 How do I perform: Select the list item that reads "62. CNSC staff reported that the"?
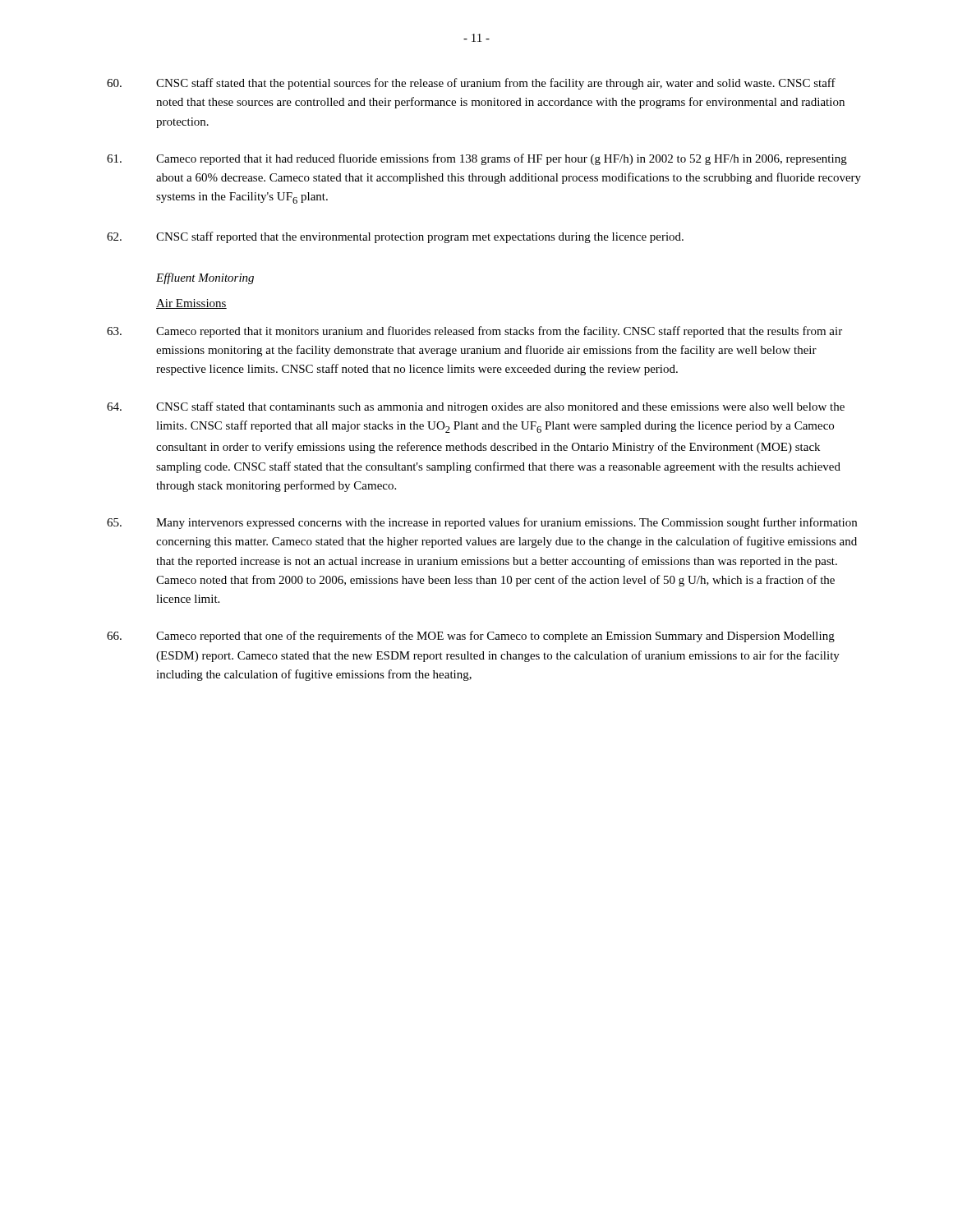(x=485, y=237)
